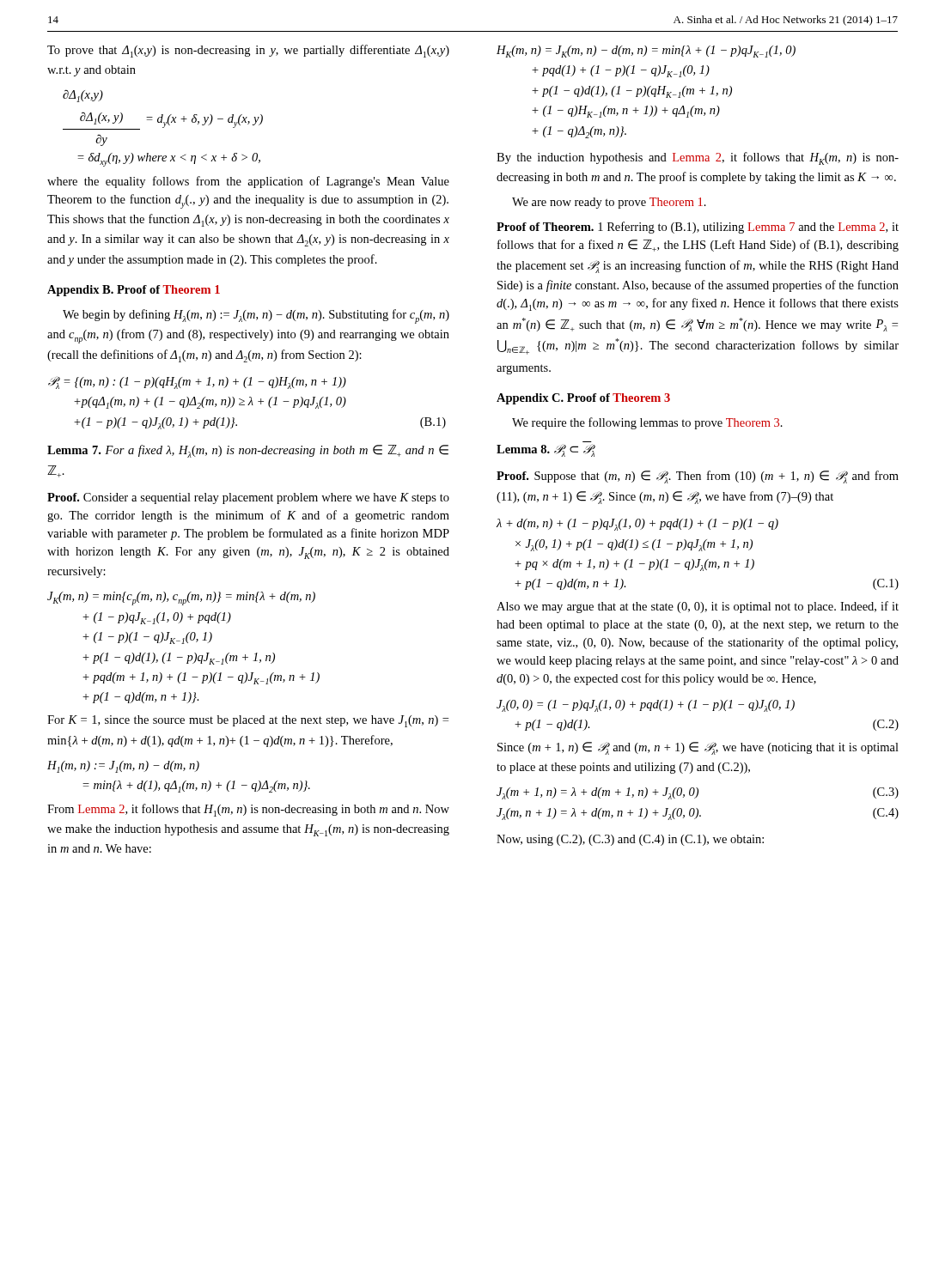The width and height of the screenshot is (945, 1288).
Task: Locate the formula with the text "∂Δ1(x,y) ∂Δ1(x, y)"
Action: coord(256,128)
